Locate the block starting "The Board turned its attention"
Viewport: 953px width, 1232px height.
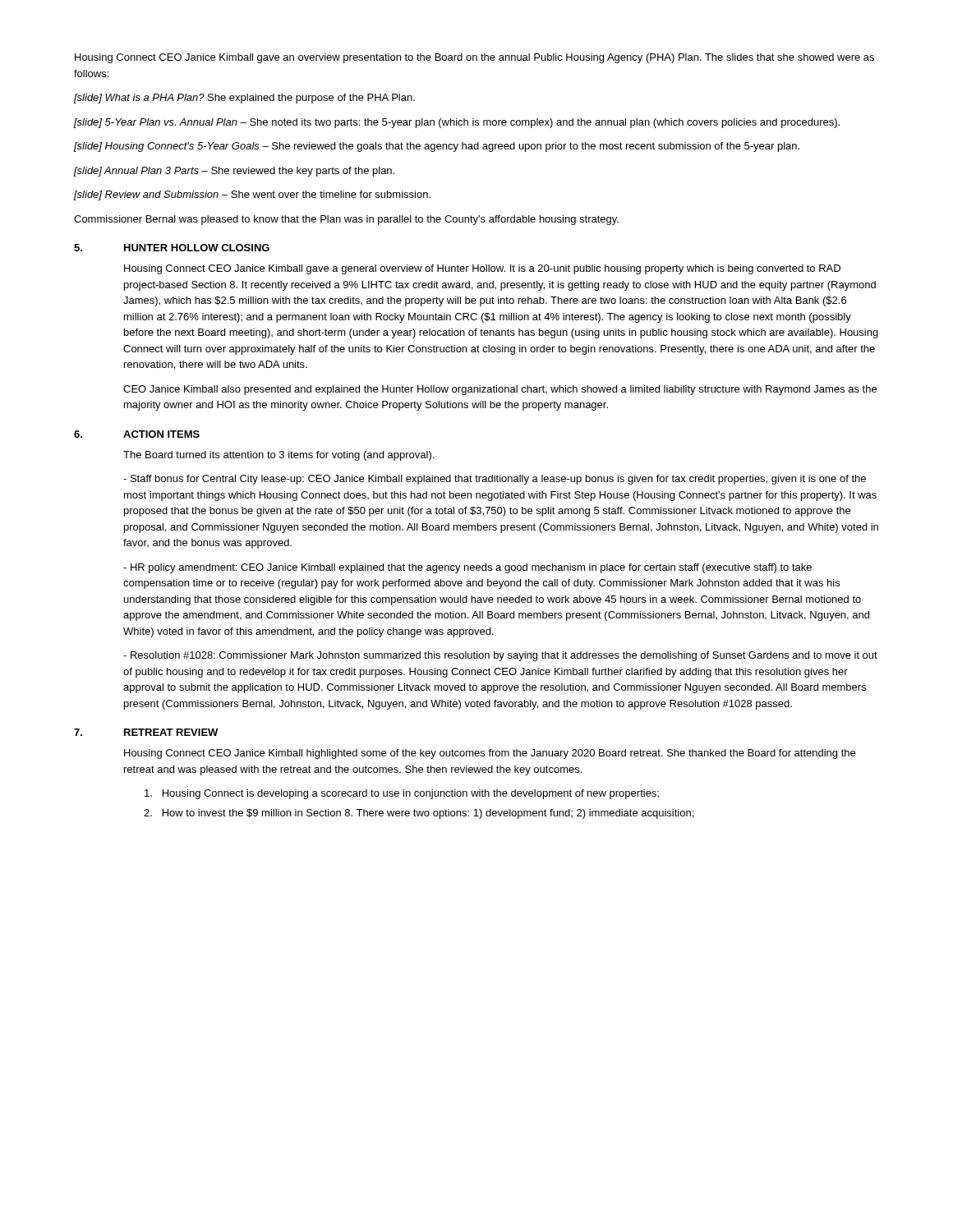coord(279,454)
